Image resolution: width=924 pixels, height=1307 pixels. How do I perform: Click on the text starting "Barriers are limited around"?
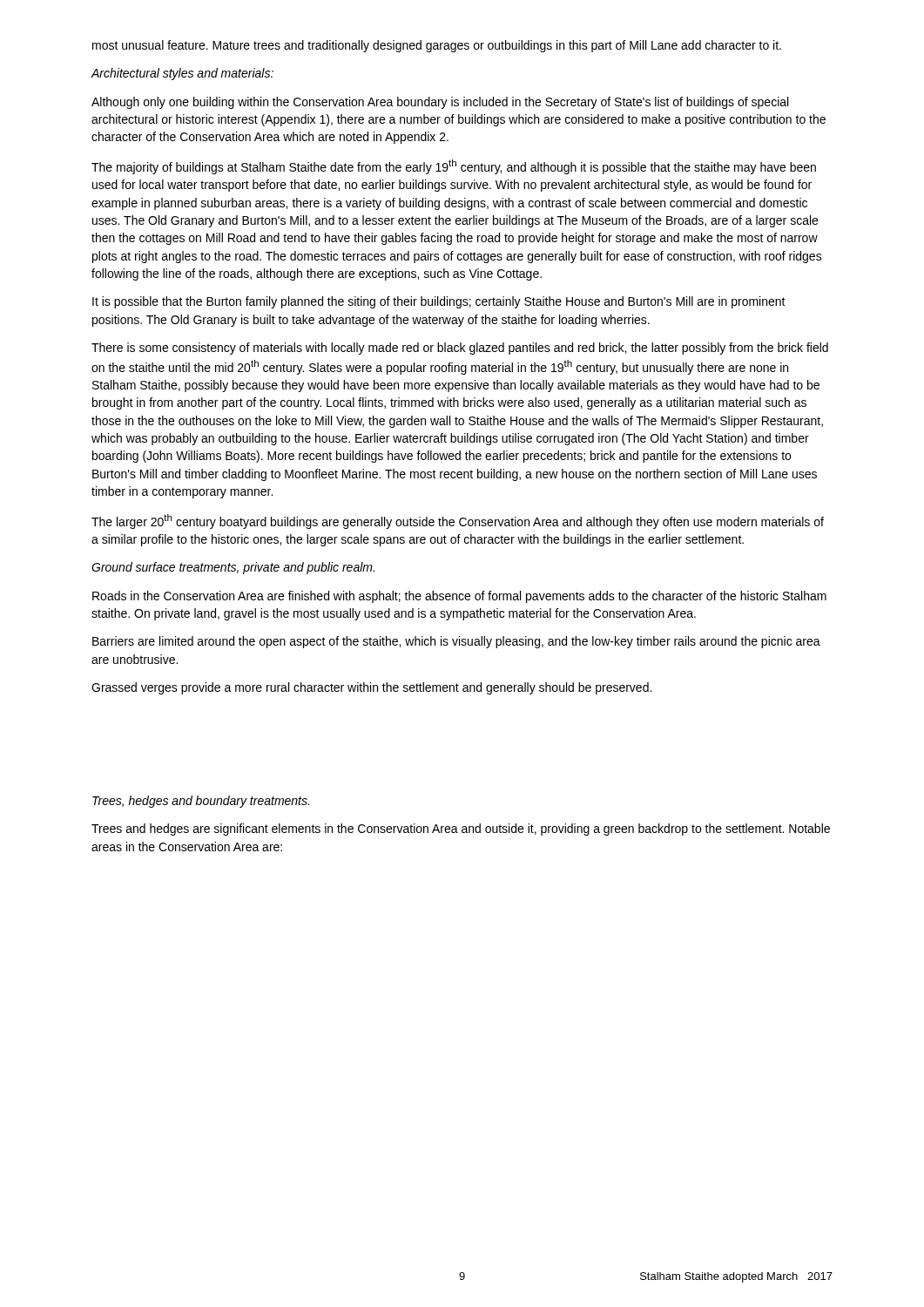(x=456, y=650)
